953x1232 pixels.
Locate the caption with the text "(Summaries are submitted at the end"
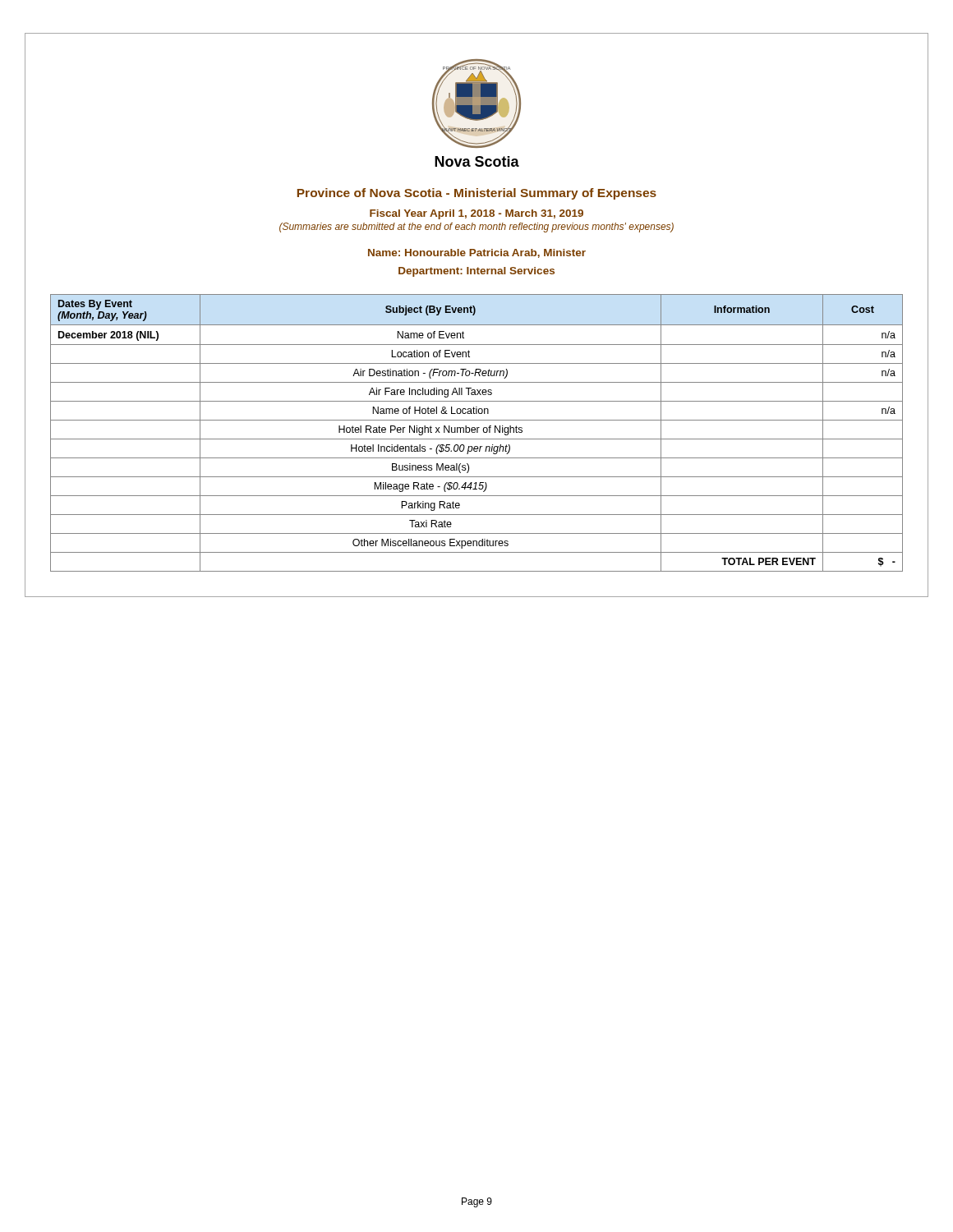[476, 227]
